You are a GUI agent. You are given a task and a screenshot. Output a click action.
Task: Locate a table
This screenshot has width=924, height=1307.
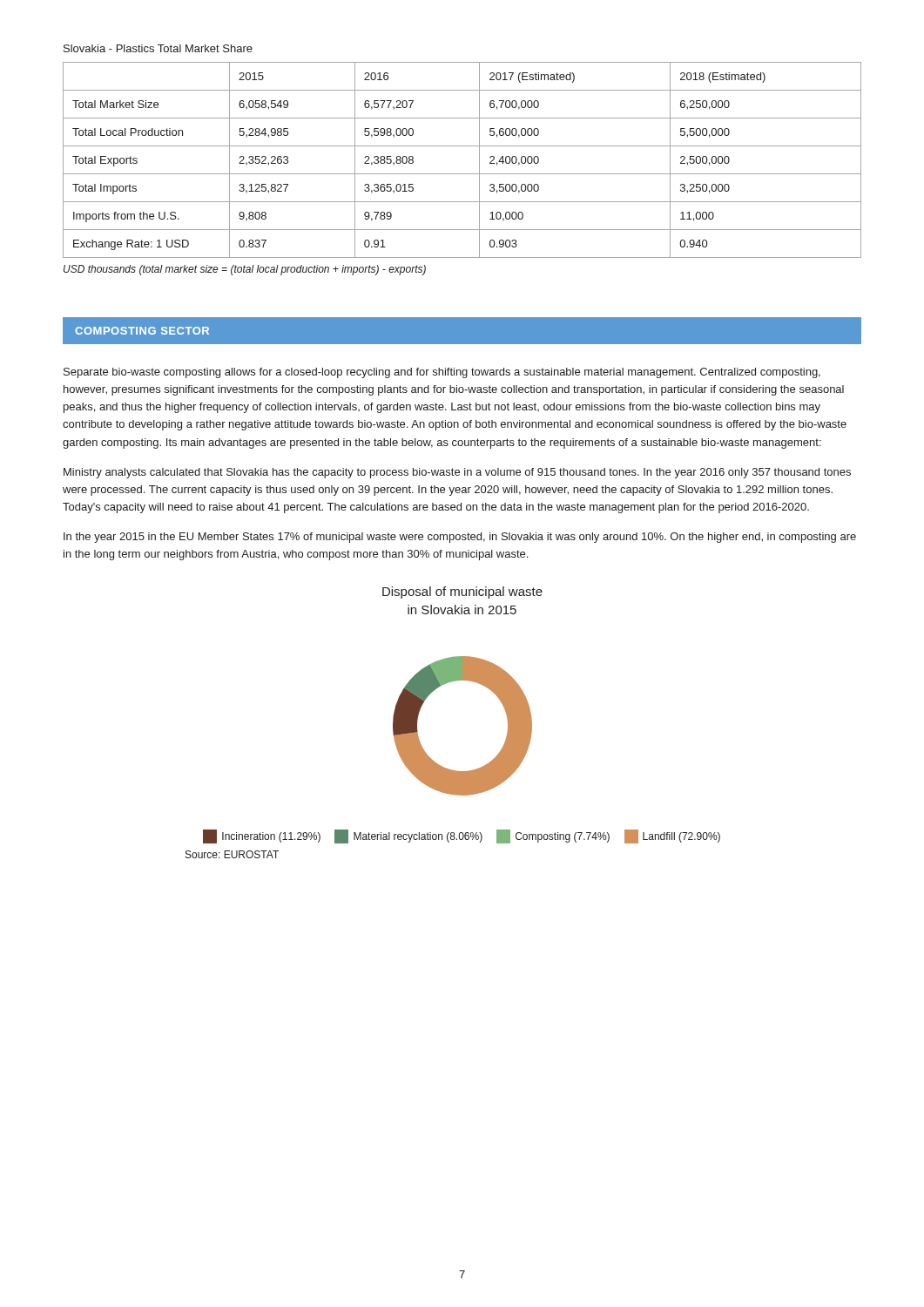coord(462,160)
